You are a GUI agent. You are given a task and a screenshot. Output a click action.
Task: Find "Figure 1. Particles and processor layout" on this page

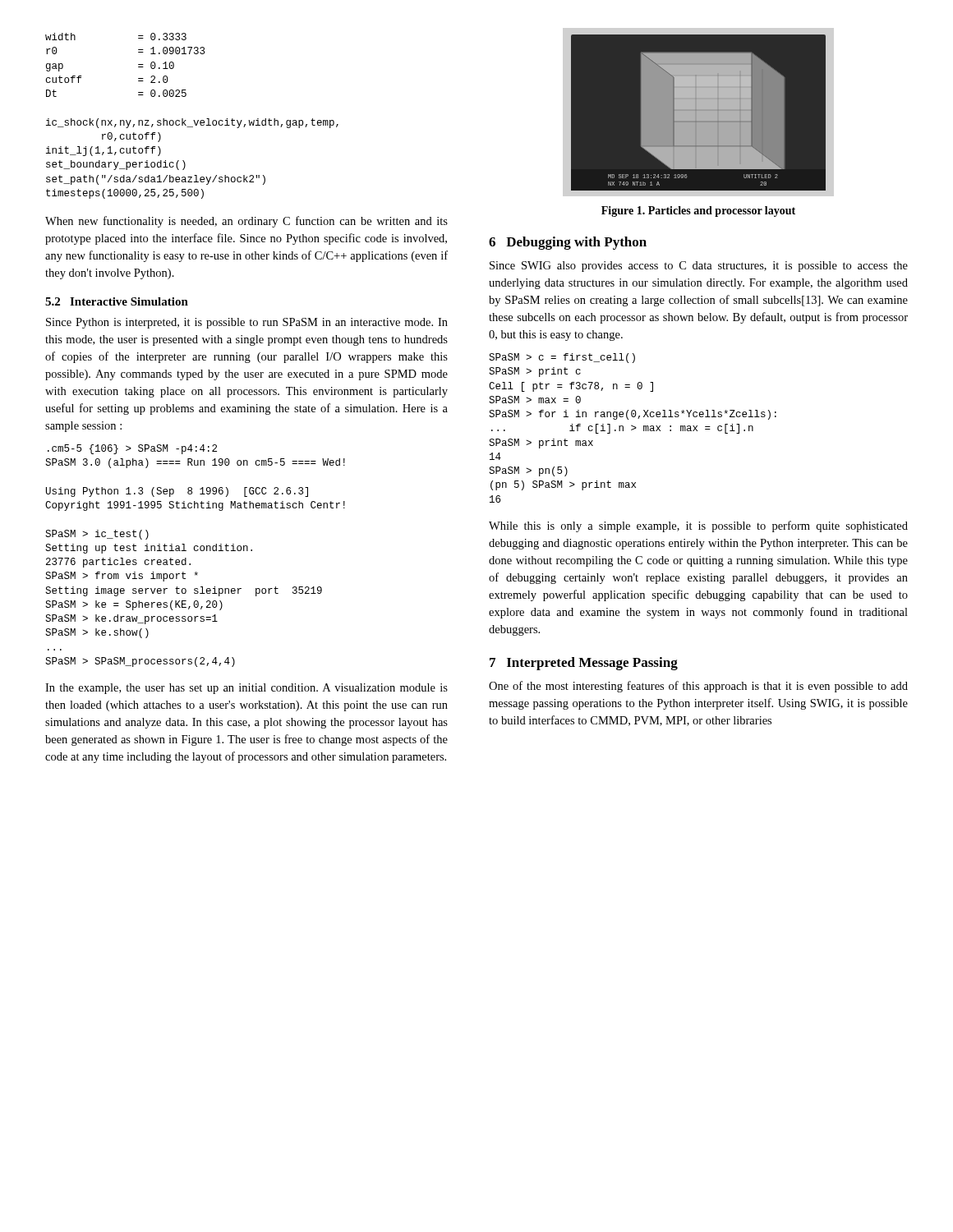tap(698, 211)
